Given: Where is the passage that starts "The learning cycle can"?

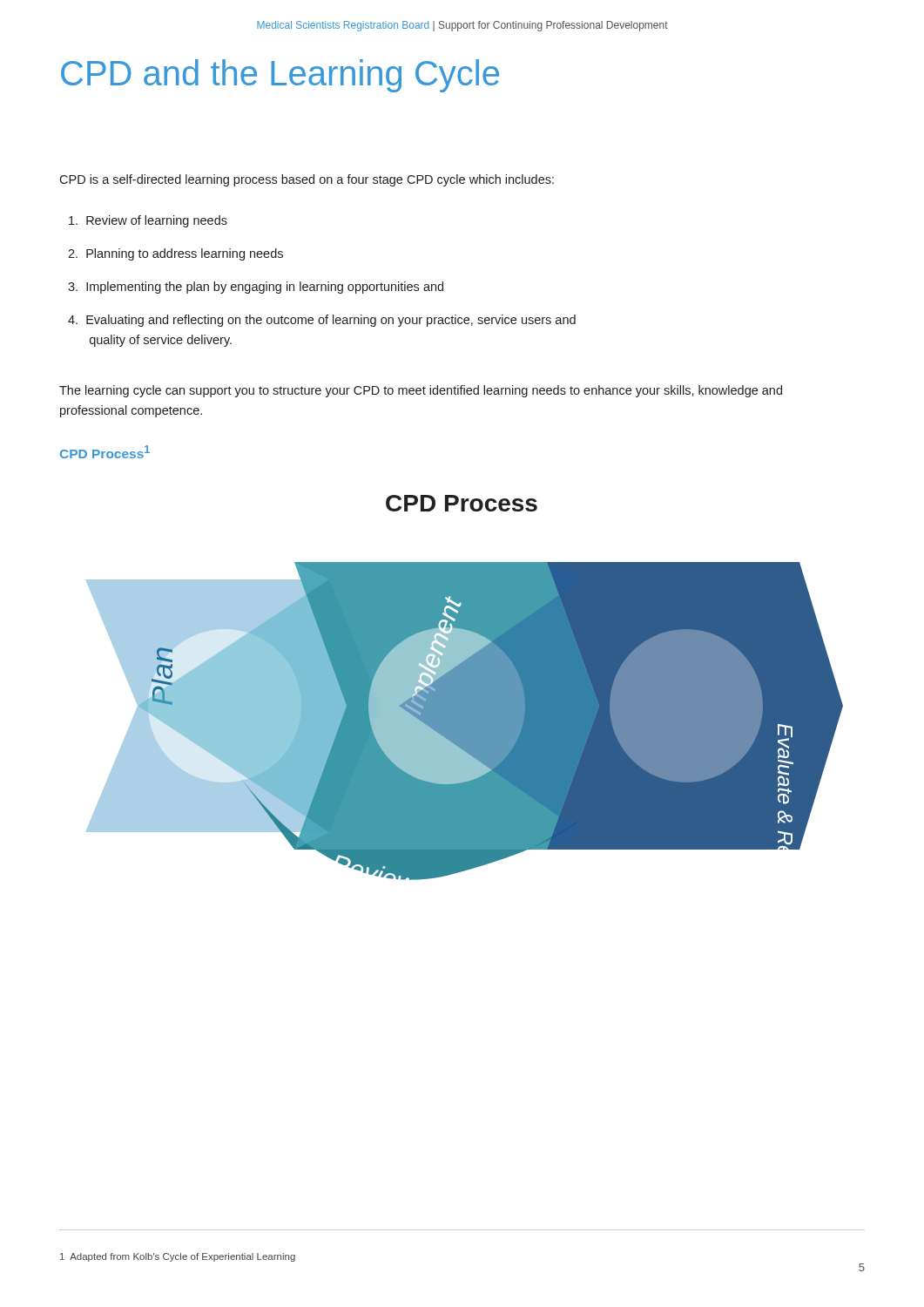Looking at the screenshot, I should pyautogui.click(x=421, y=400).
